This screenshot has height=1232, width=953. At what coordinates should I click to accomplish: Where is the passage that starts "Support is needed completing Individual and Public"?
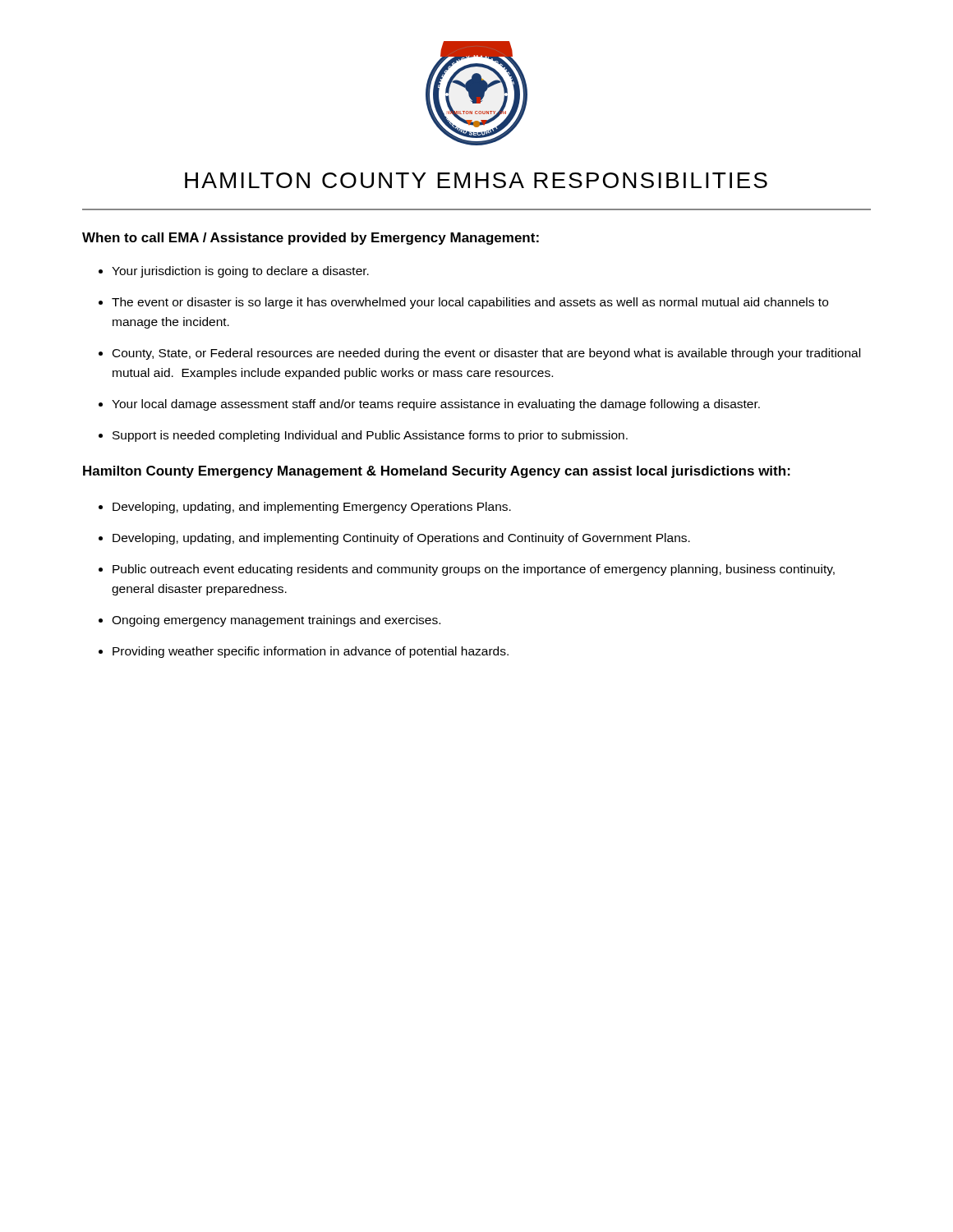(x=370, y=435)
